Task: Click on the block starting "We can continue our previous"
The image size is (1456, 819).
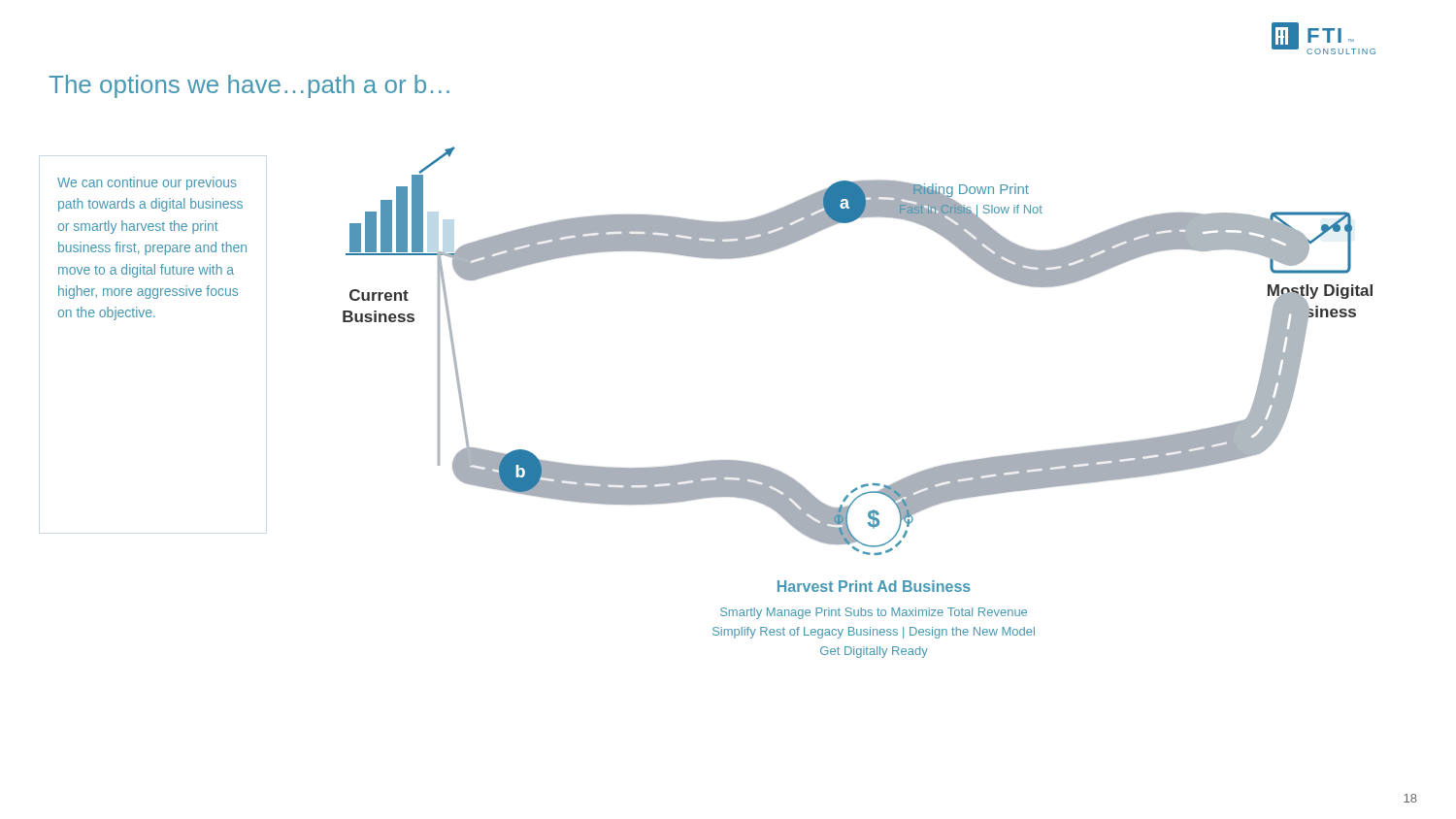Action: [x=153, y=248]
